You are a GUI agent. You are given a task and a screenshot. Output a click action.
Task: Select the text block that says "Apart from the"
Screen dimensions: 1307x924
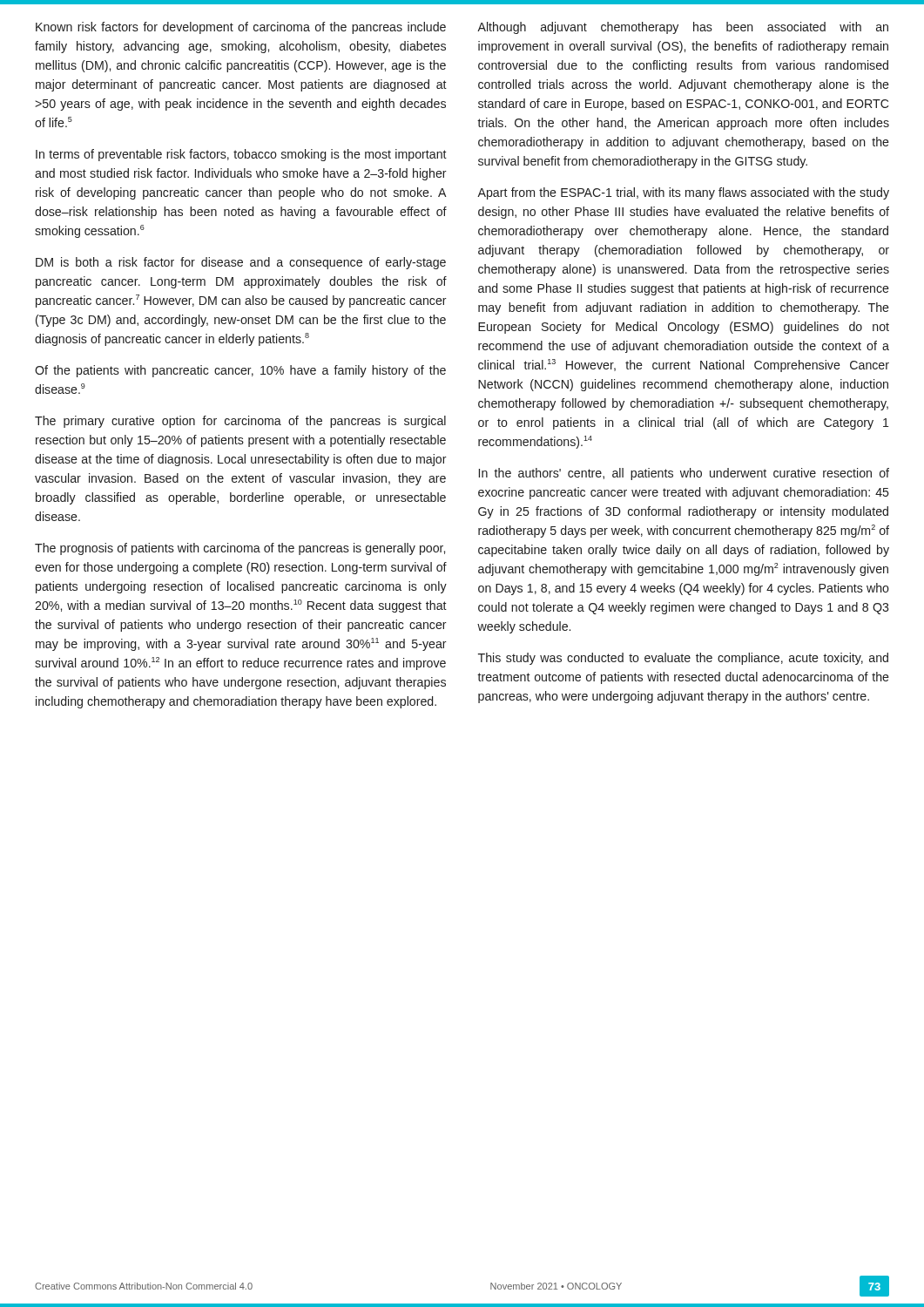683,317
